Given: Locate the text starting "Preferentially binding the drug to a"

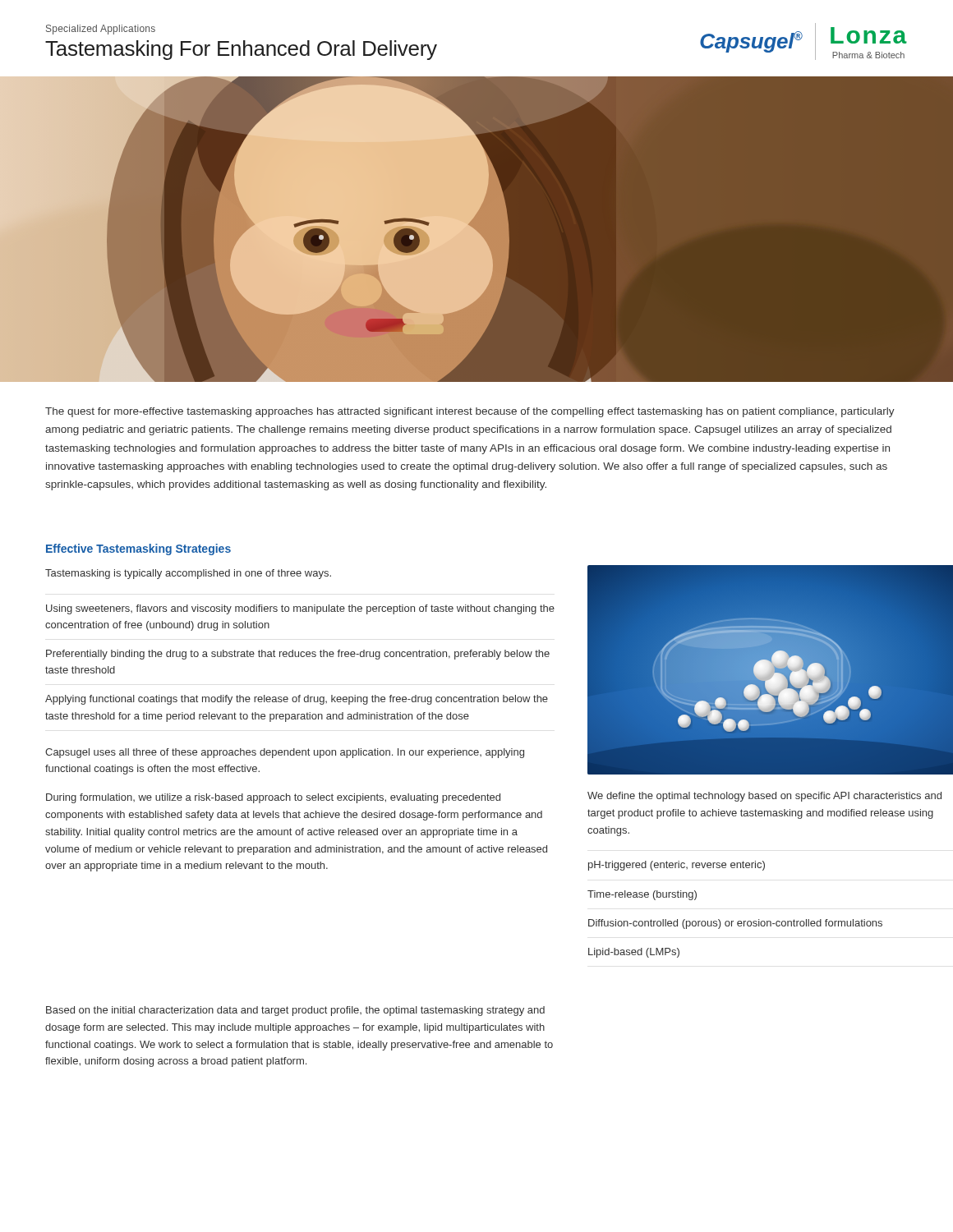Looking at the screenshot, I should [x=298, y=662].
